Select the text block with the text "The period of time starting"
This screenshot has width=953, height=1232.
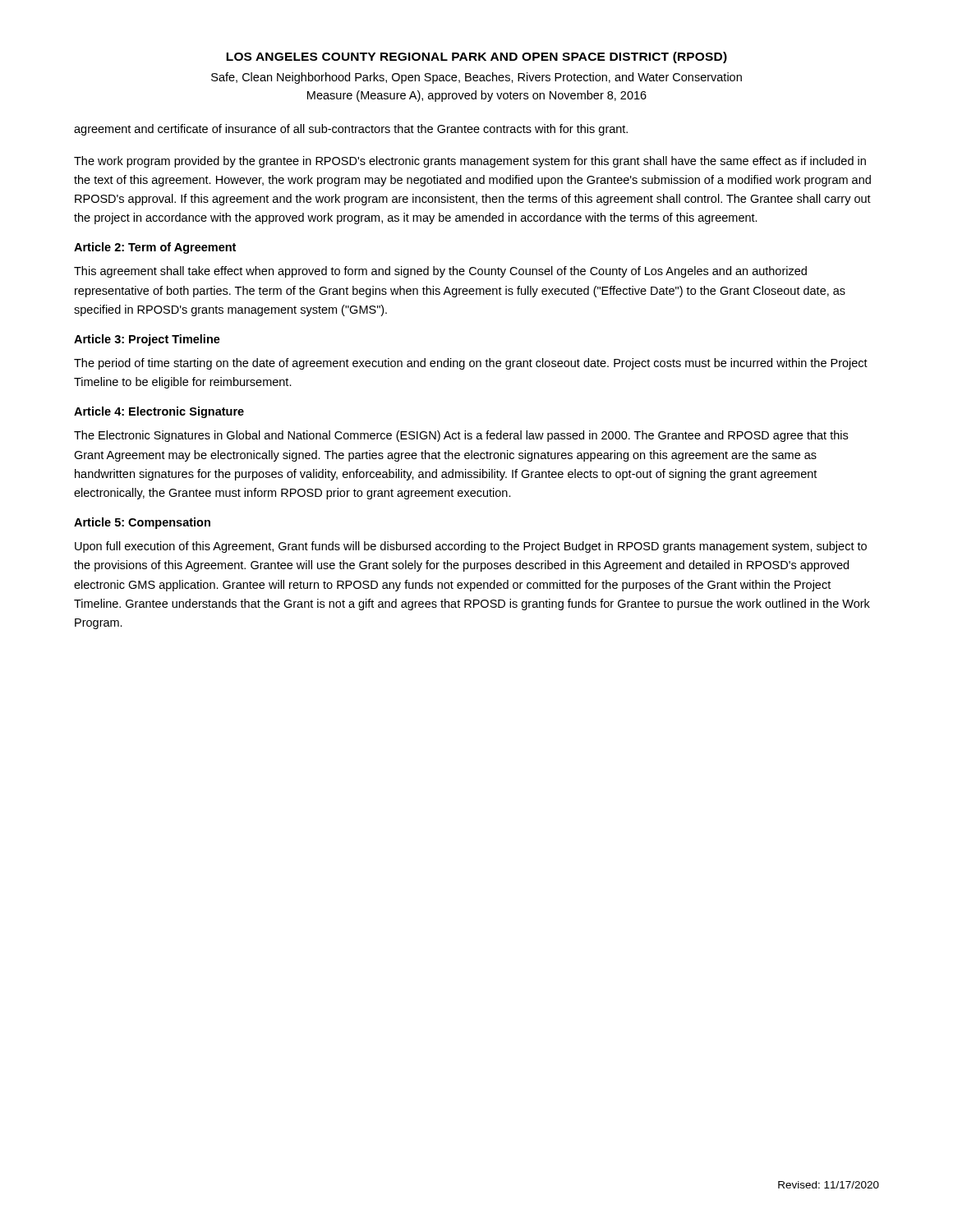click(471, 373)
